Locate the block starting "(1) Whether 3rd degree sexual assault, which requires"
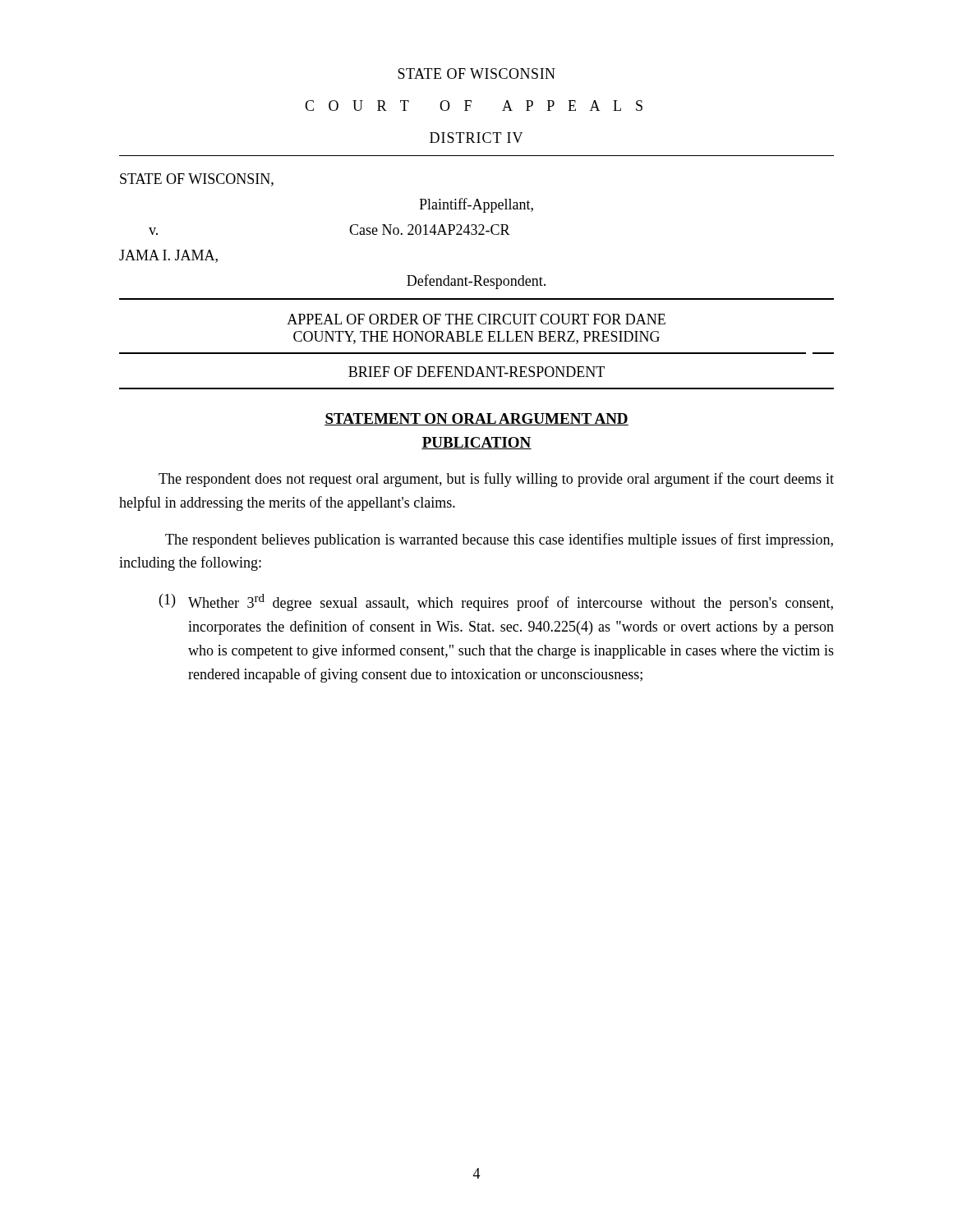This screenshot has height=1232, width=953. click(496, 637)
